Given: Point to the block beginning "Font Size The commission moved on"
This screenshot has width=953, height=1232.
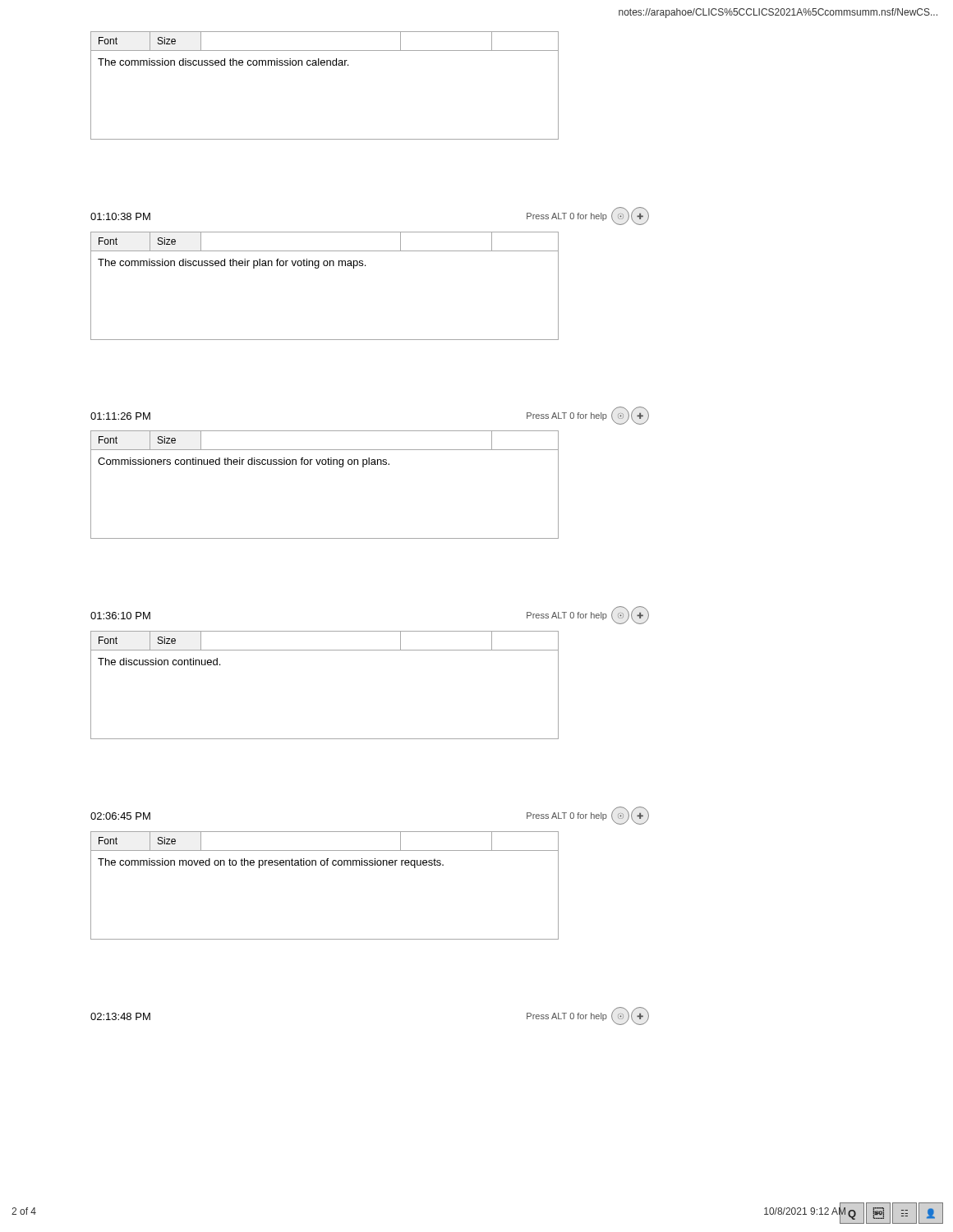Looking at the screenshot, I should click(x=324, y=885).
